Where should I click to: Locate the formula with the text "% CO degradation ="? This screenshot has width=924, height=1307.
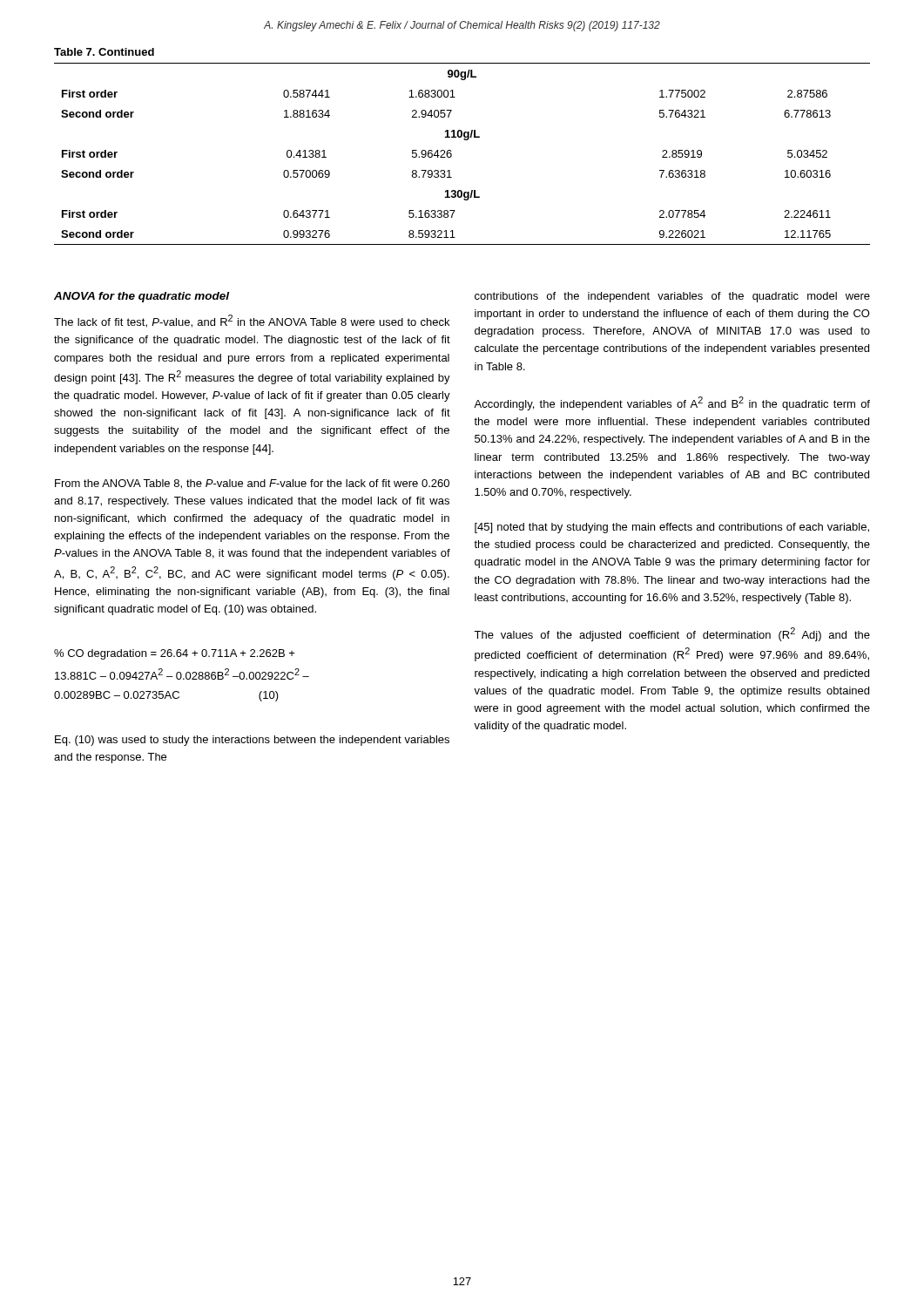click(x=181, y=674)
